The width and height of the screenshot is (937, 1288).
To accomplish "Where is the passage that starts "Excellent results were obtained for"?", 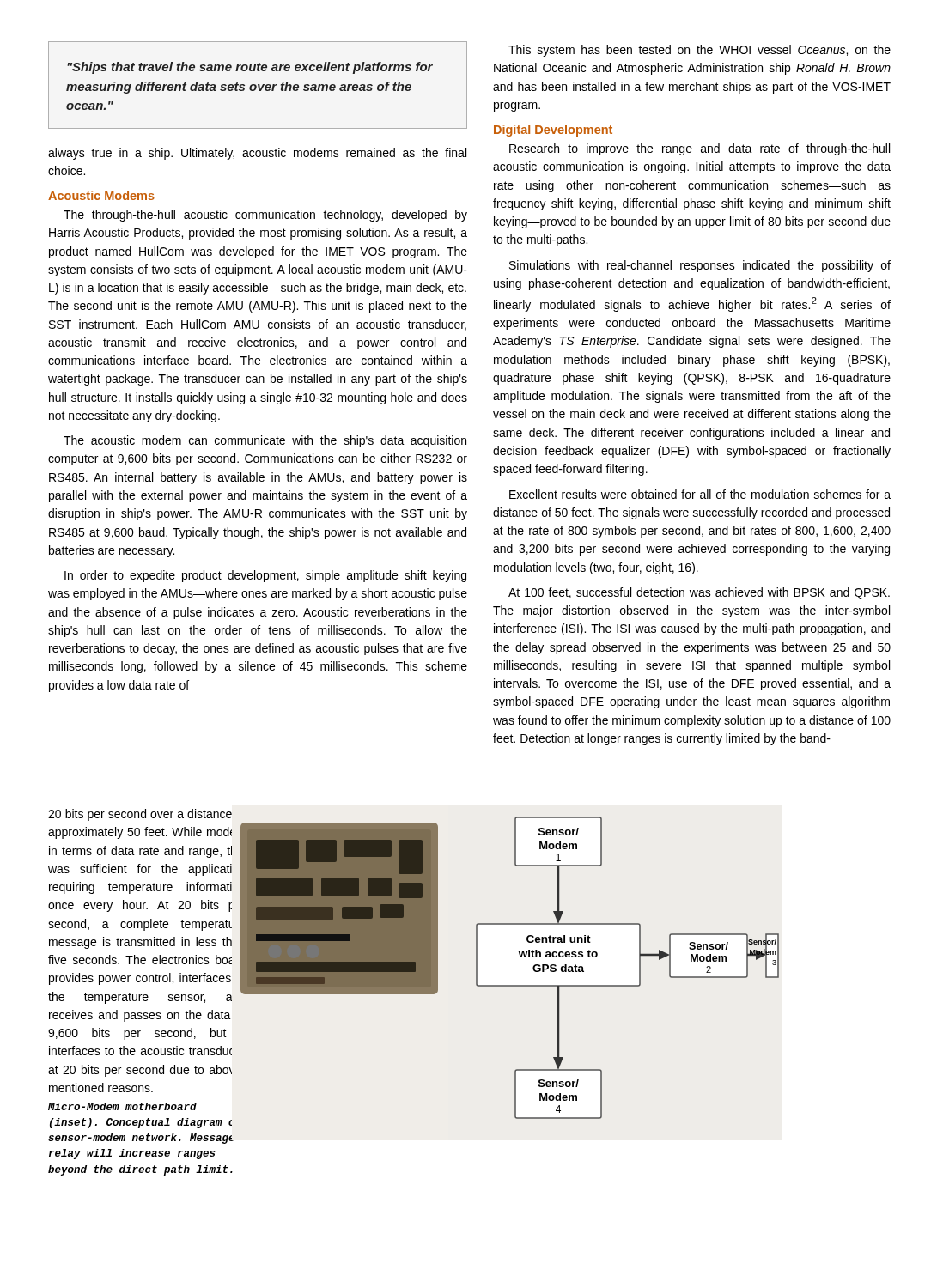I will (x=692, y=531).
